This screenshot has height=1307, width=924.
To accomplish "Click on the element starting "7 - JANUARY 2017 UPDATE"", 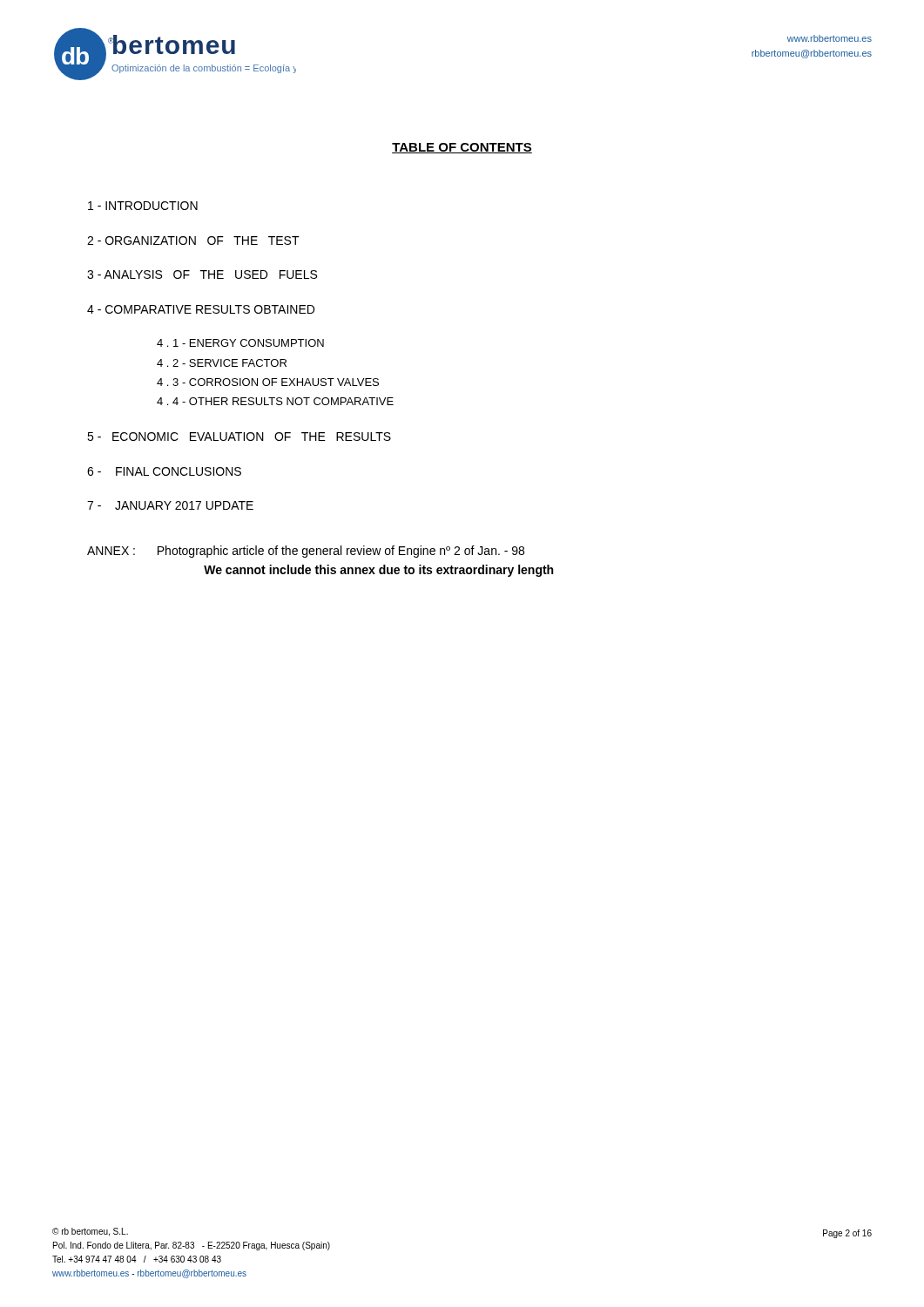I will [x=170, y=506].
